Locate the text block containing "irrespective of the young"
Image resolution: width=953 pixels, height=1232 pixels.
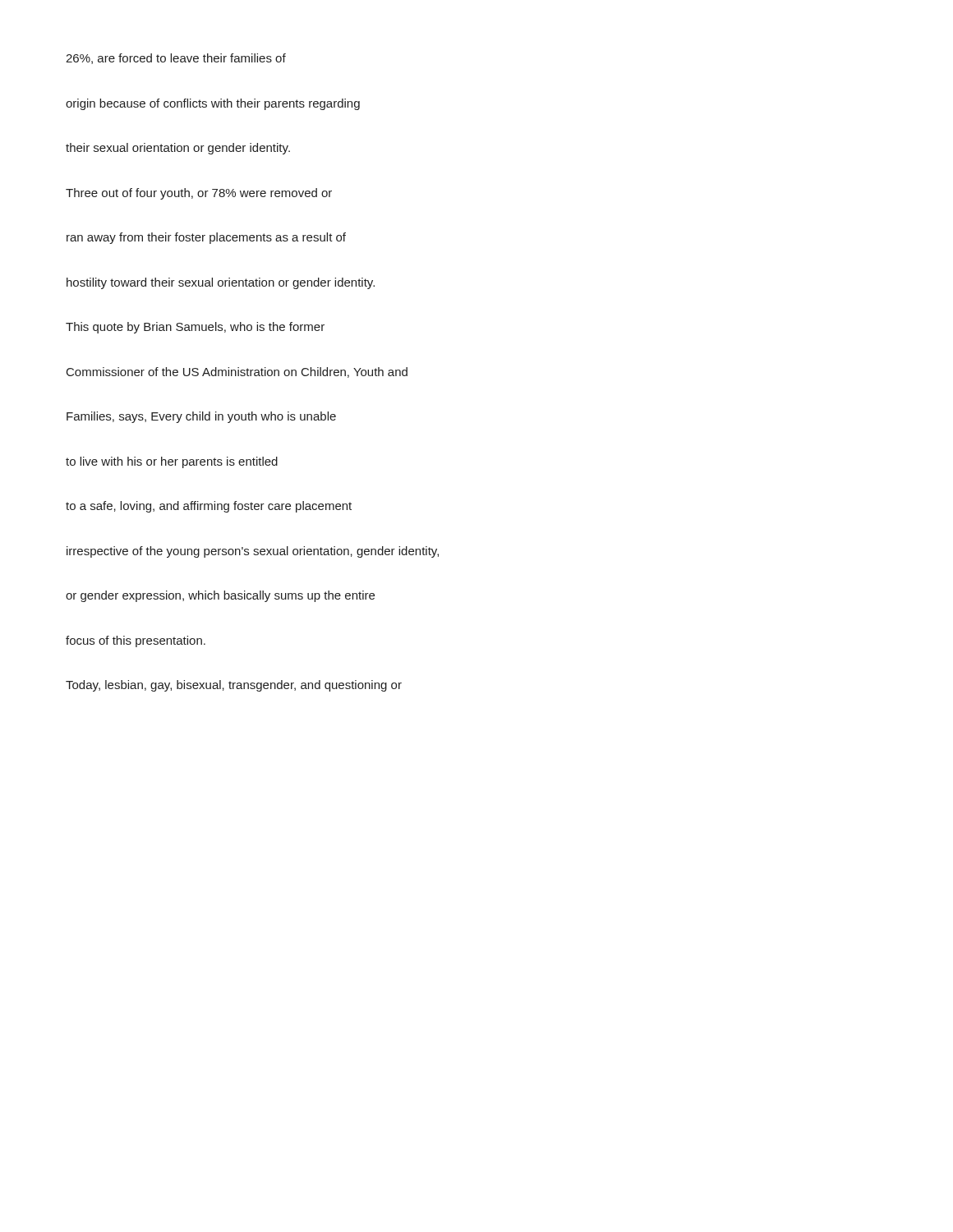pyautogui.click(x=253, y=550)
